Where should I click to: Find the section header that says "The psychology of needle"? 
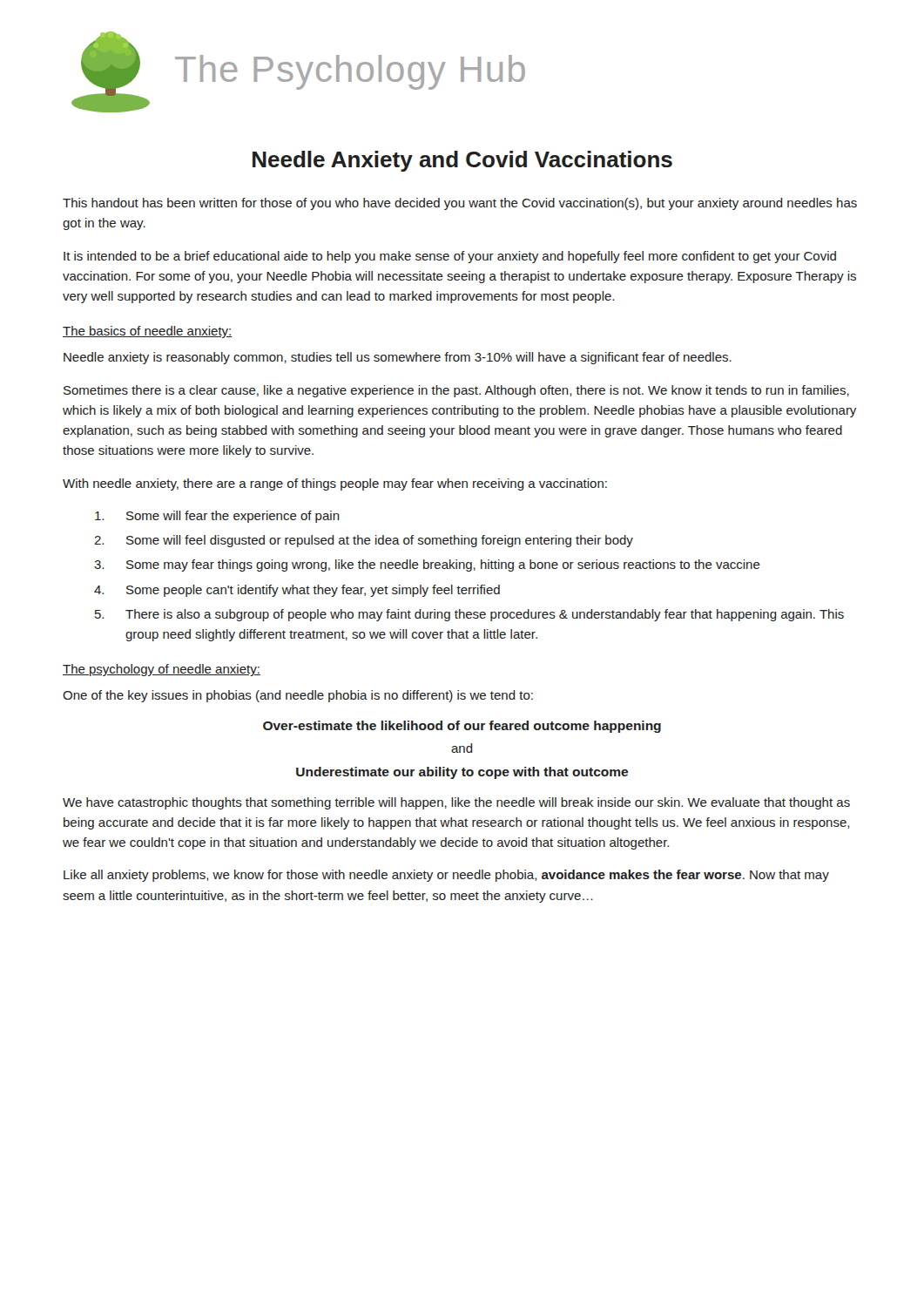pos(161,669)
